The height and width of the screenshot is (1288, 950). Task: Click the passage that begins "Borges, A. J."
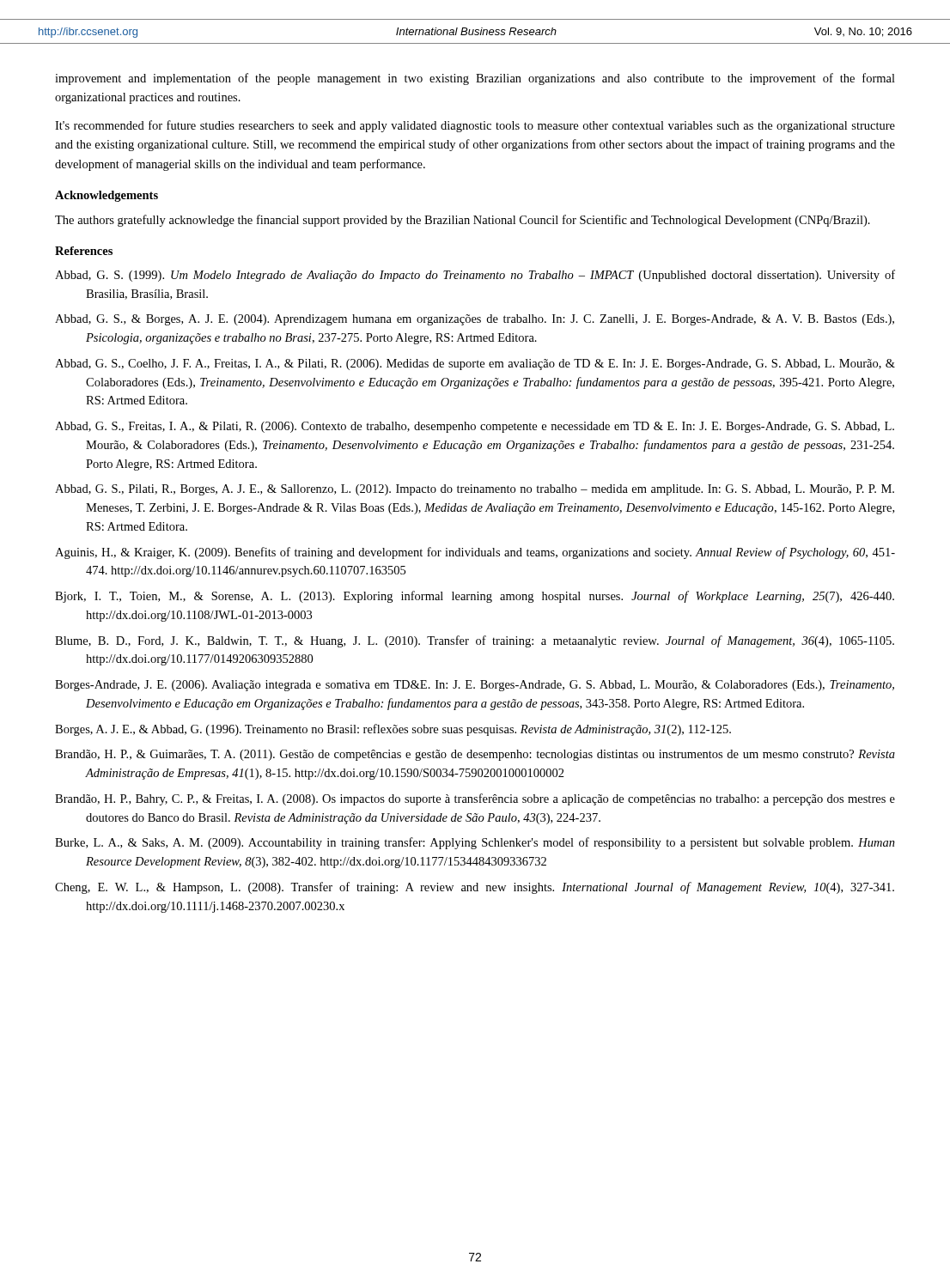tap(393, 729)
